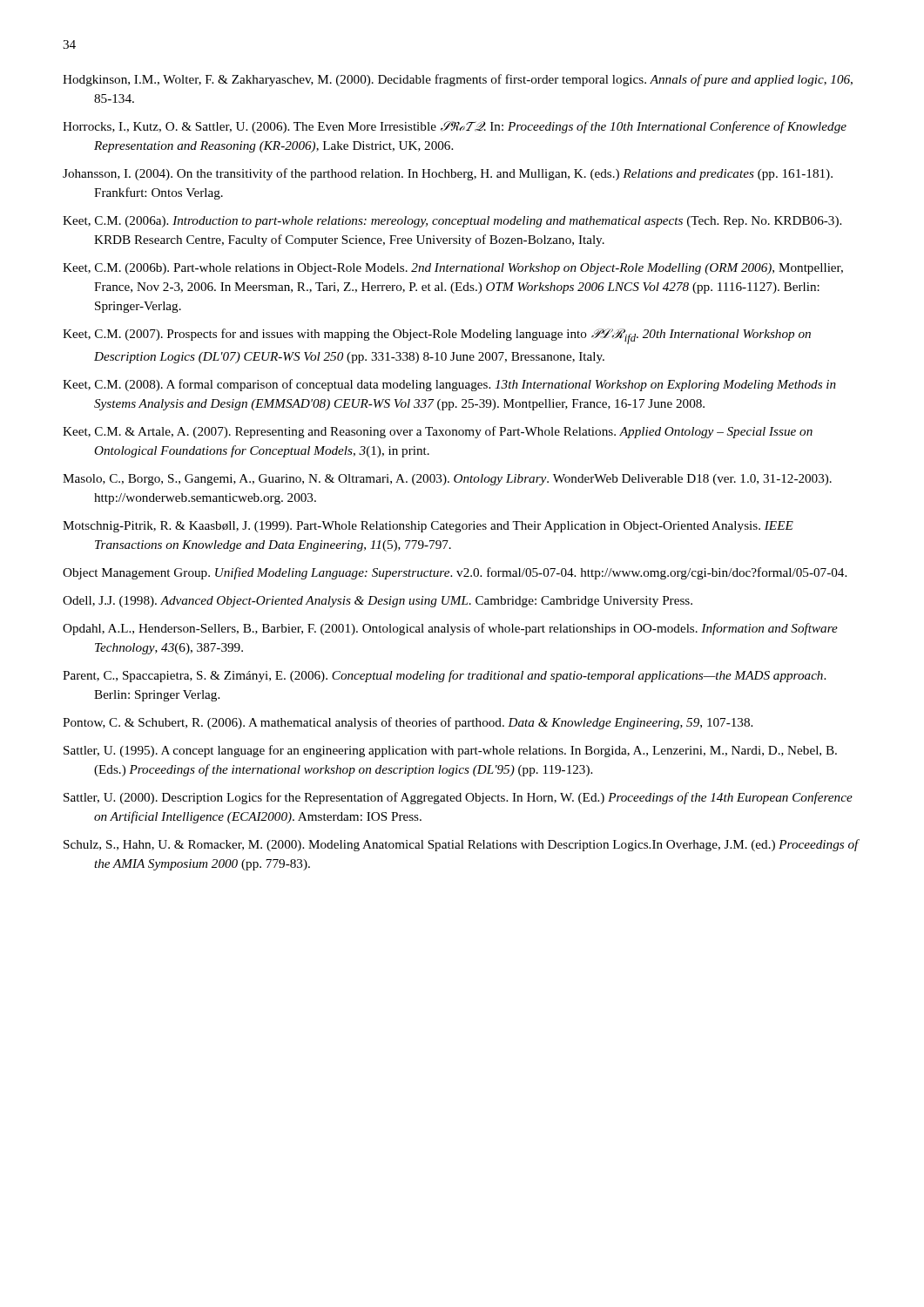Select the passage starting "Horrocks, I., Kutz, O. &"

pyautogui.click(x=455, y=136)
